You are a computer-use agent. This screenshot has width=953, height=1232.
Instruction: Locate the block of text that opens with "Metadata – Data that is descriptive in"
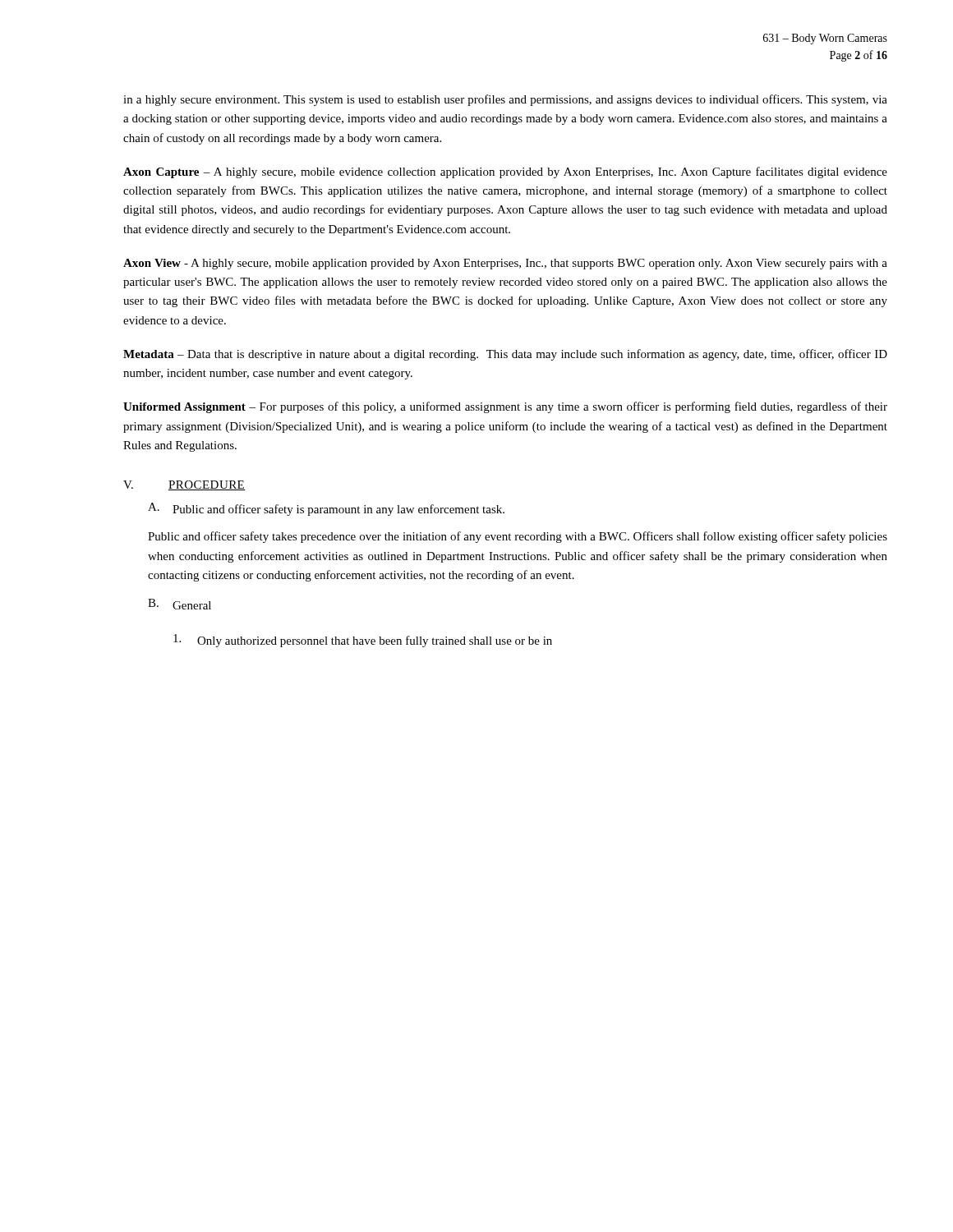505,363
